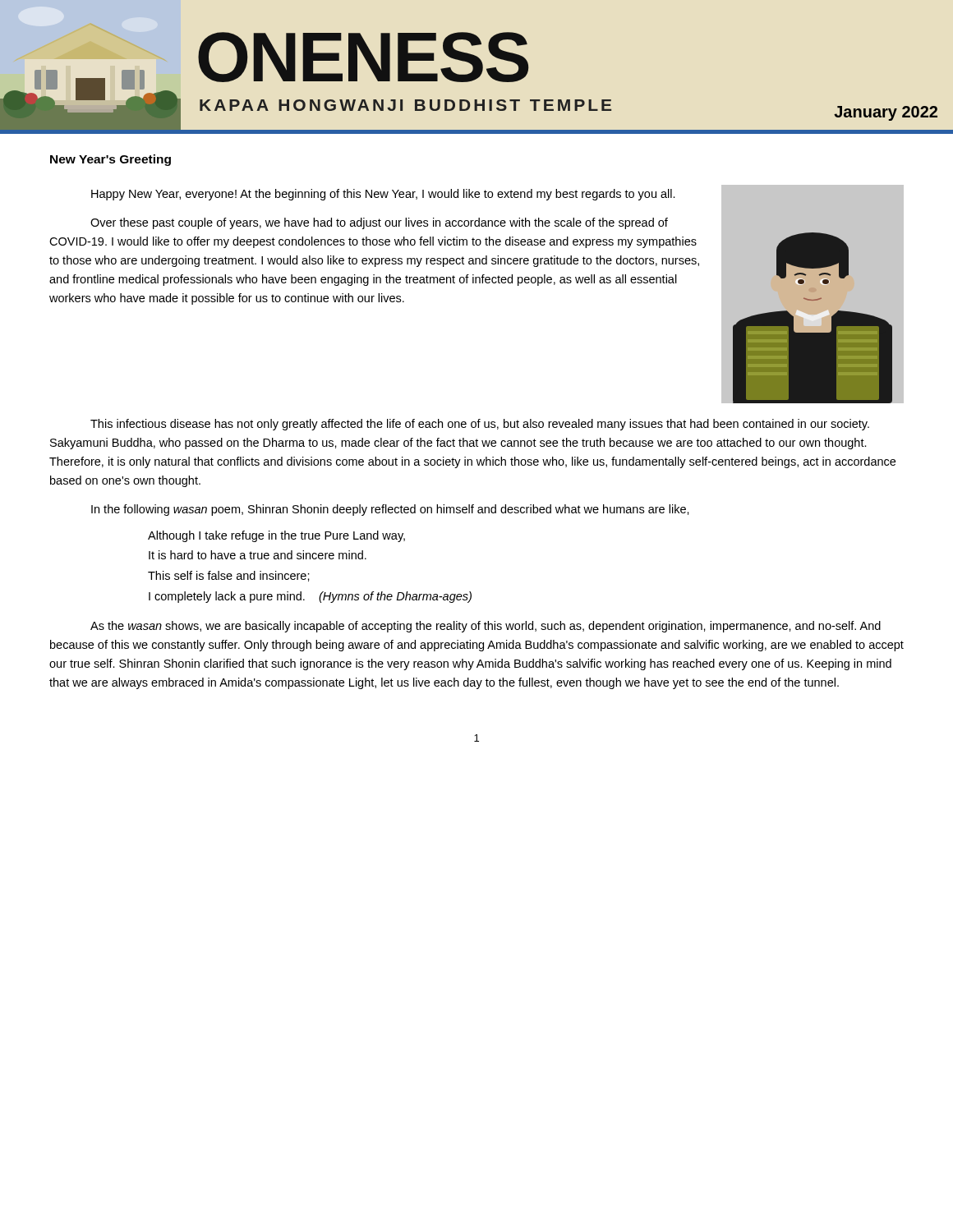Locate the block starting "This self is false and insincere;"
Viewport: 953px width, 1232px height.
[229, 576]
